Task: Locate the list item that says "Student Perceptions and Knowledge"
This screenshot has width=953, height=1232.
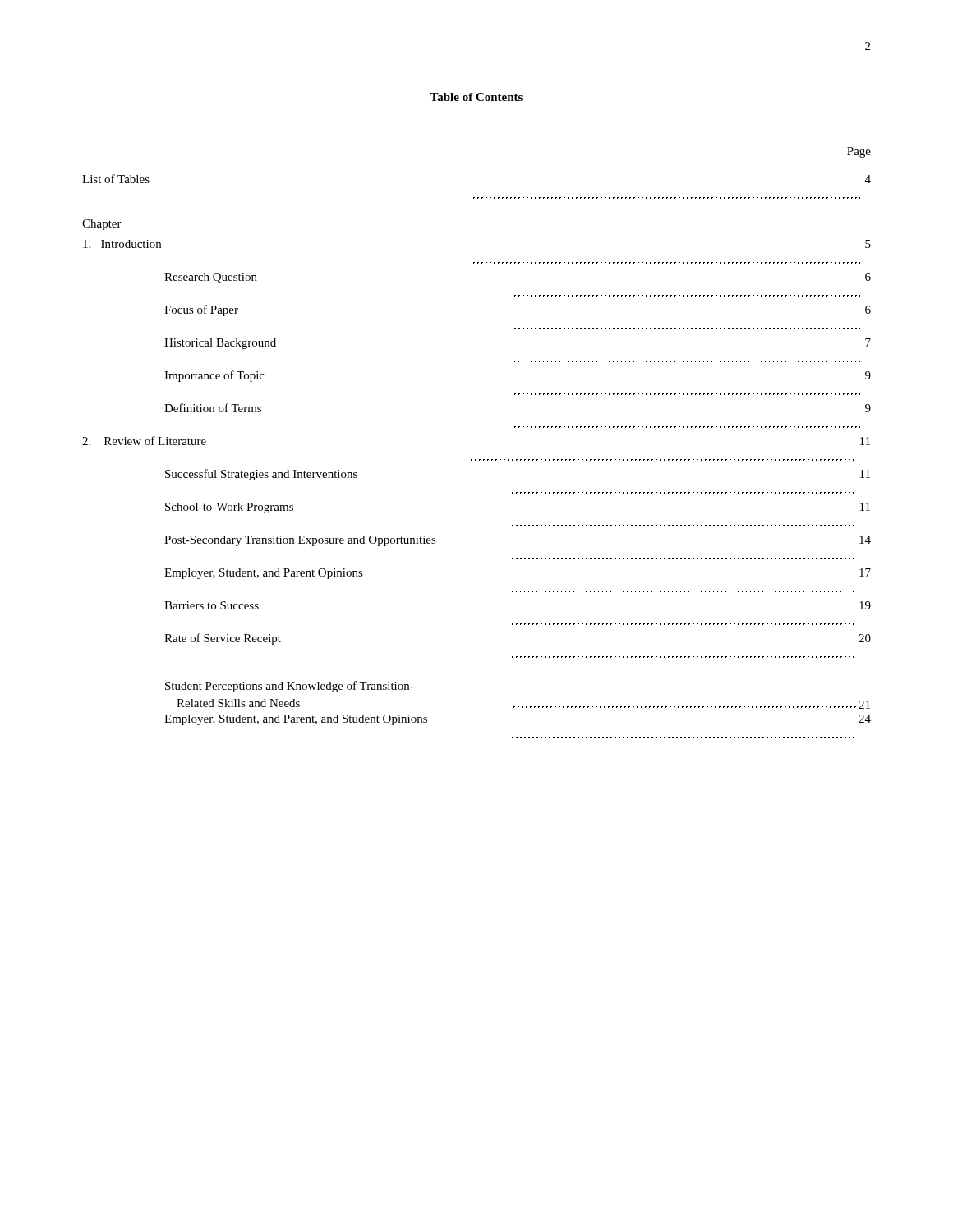Action: pos(290,687)
